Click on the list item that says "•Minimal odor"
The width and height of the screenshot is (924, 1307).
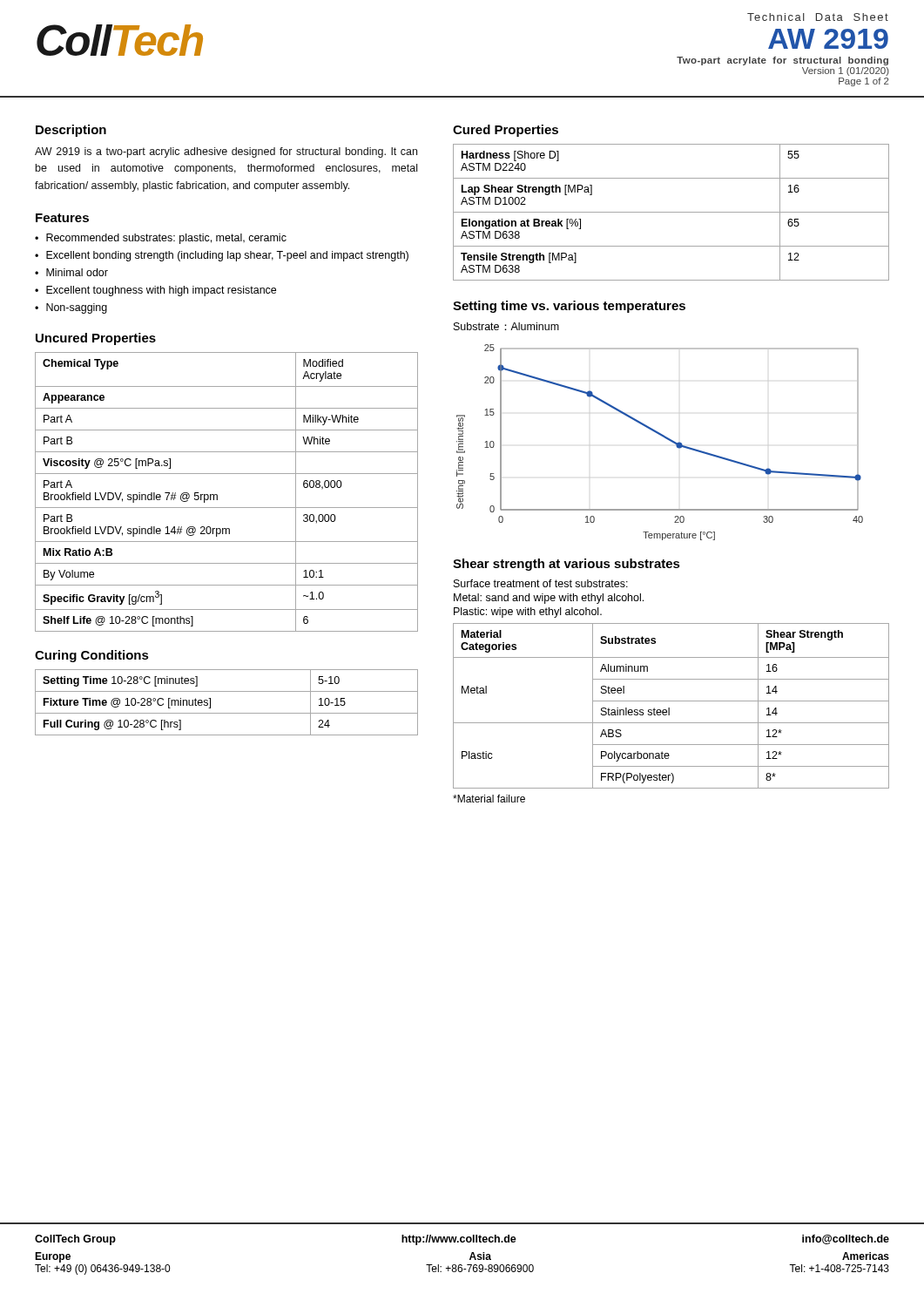(x=71, y=273)
